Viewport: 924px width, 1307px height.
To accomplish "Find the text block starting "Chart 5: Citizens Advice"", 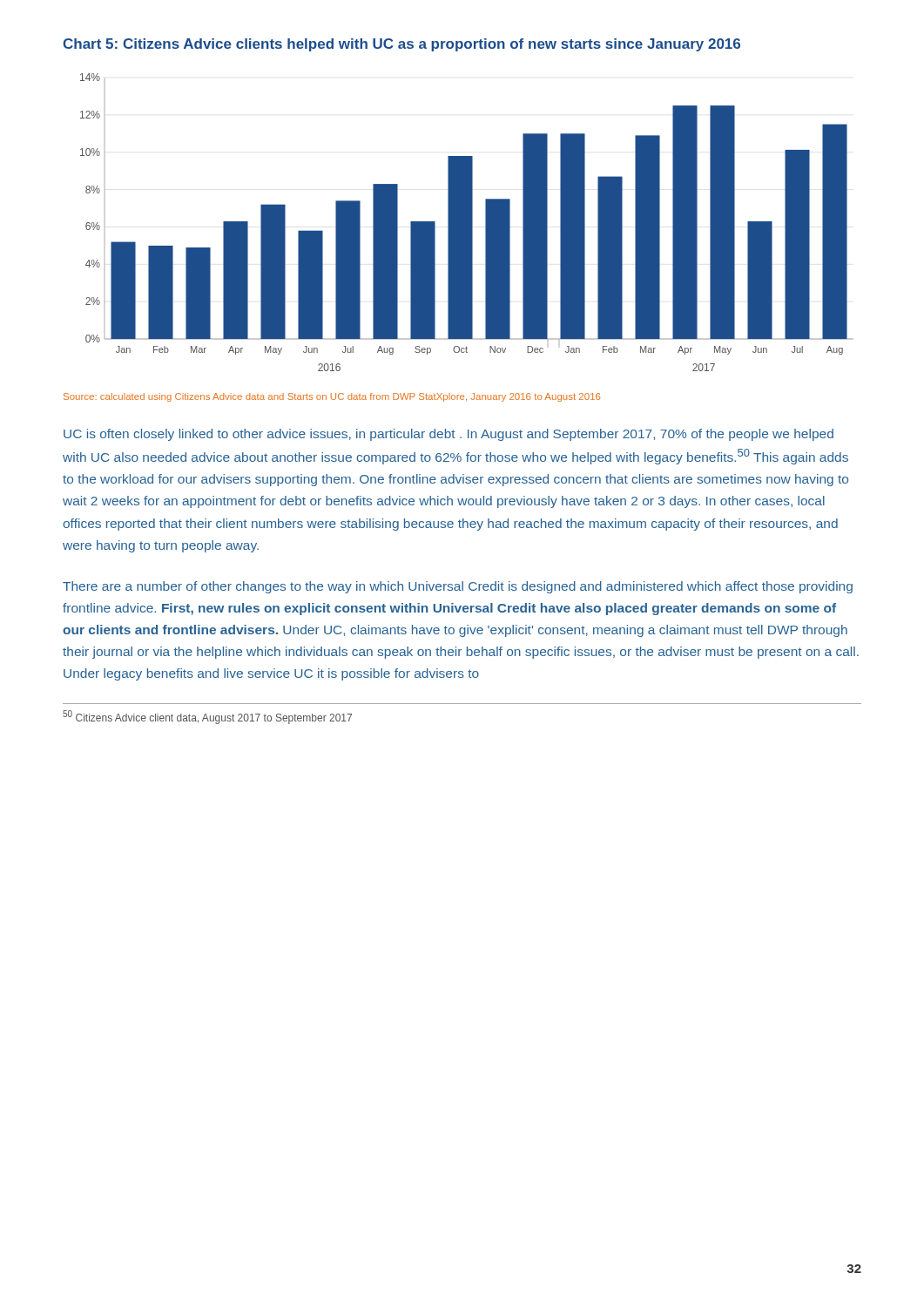I will click(402, 44).
